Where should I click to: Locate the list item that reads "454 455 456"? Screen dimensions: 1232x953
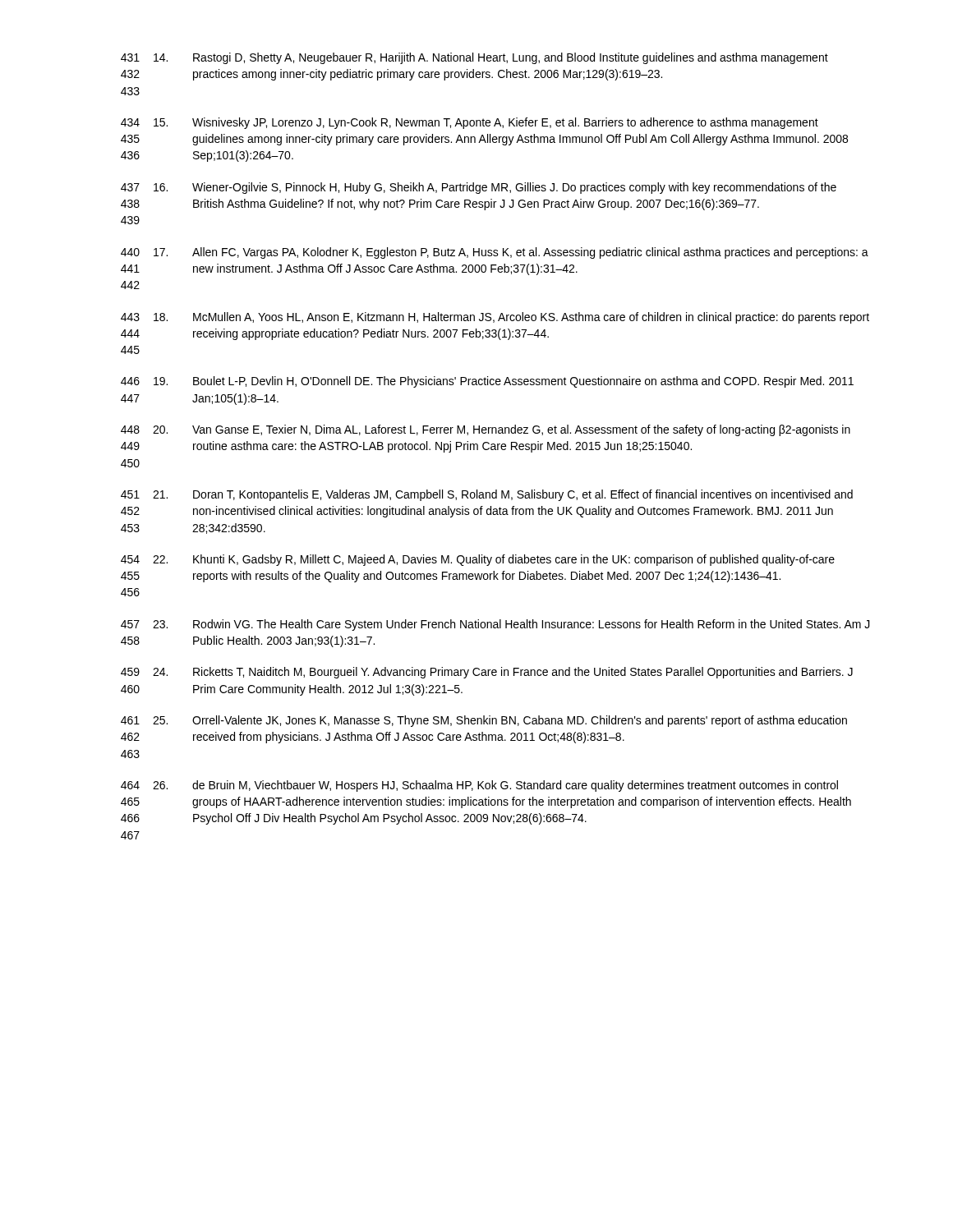pyautogui.click(x=476, y=576)
